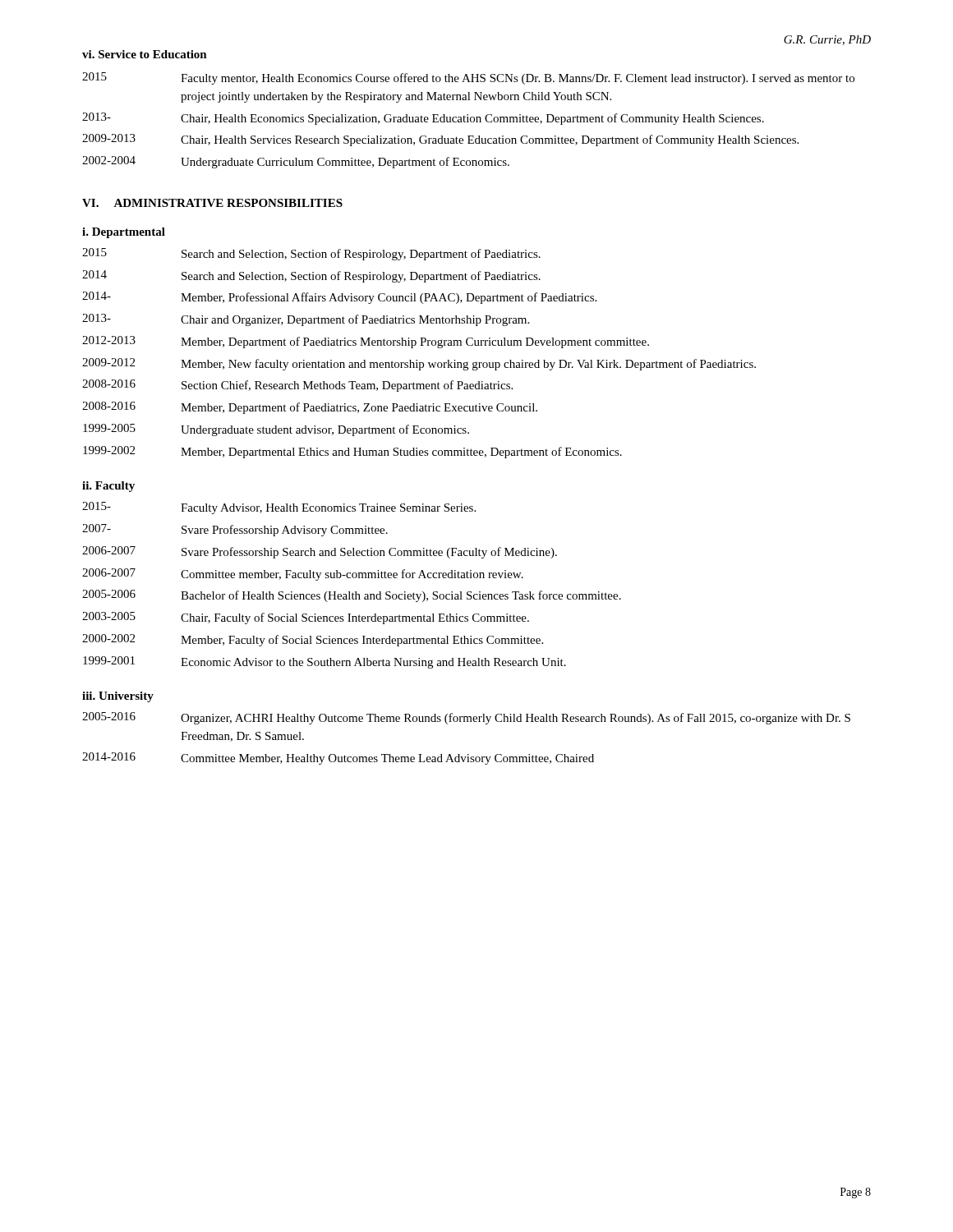Find the passage starting "2005-2006 Bachelor of"

point(476,596)
